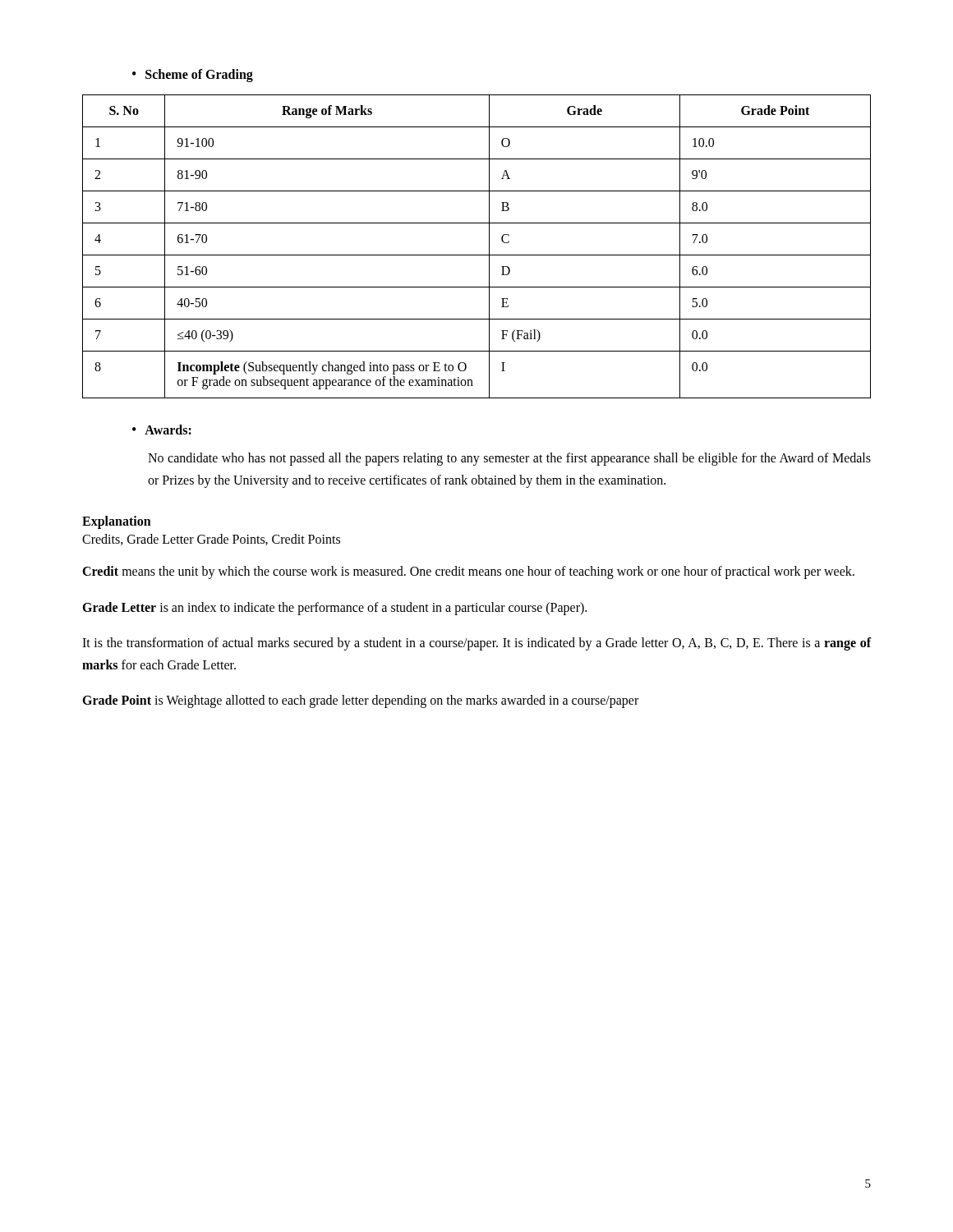Locate a section header
Image resolution: width=953 pixels, height=1232 pixels.
[117, 521]
